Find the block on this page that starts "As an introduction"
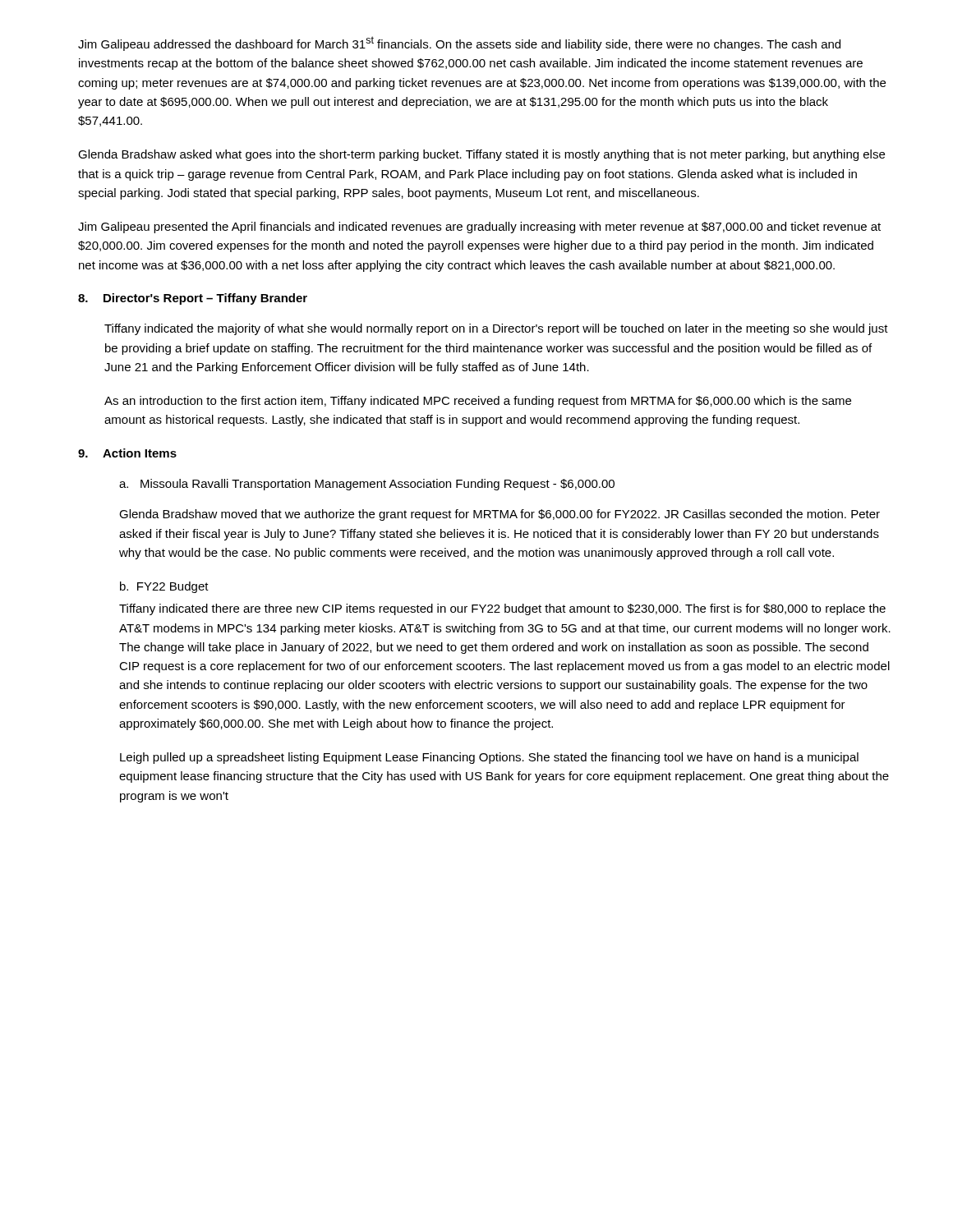Screen dimensions: 1232x953 click(x=478, y=410)
